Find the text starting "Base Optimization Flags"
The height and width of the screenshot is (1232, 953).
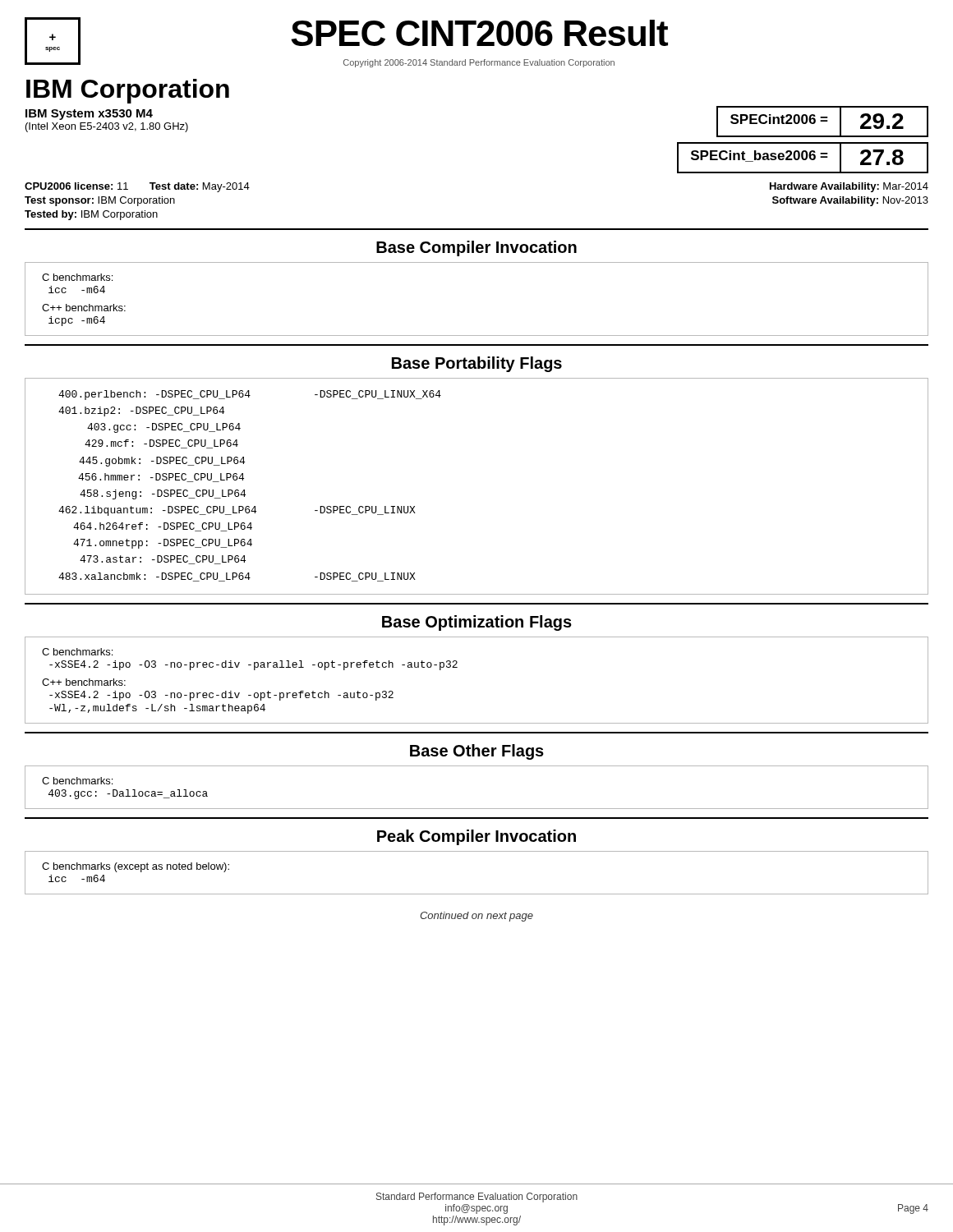click(x=476, y=621)
